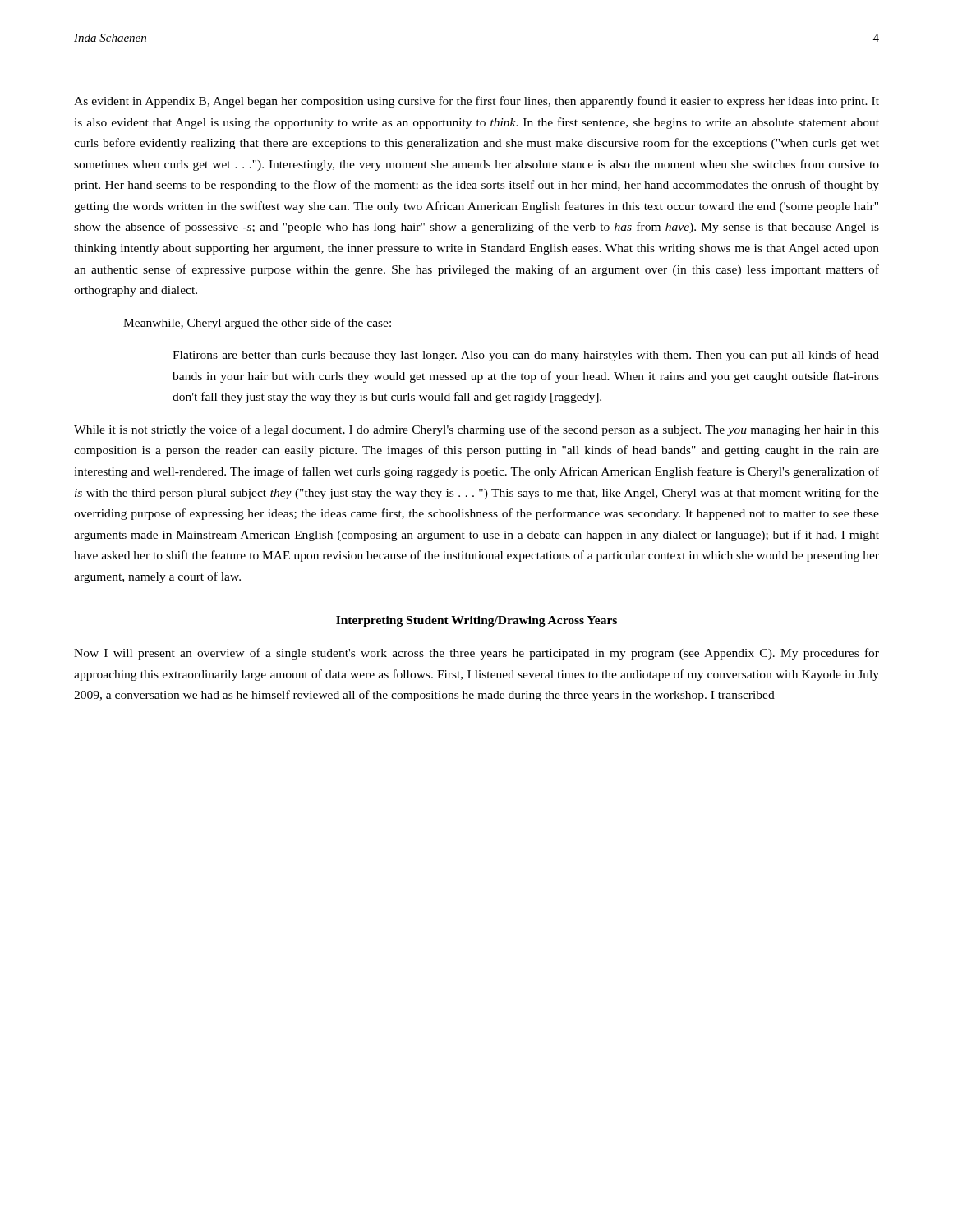Viewport: 953px width, 1232px height.
Task: Click on the text block that says "Meanwhile, Cheryl argued the"
Action: (x=257, y=324)
